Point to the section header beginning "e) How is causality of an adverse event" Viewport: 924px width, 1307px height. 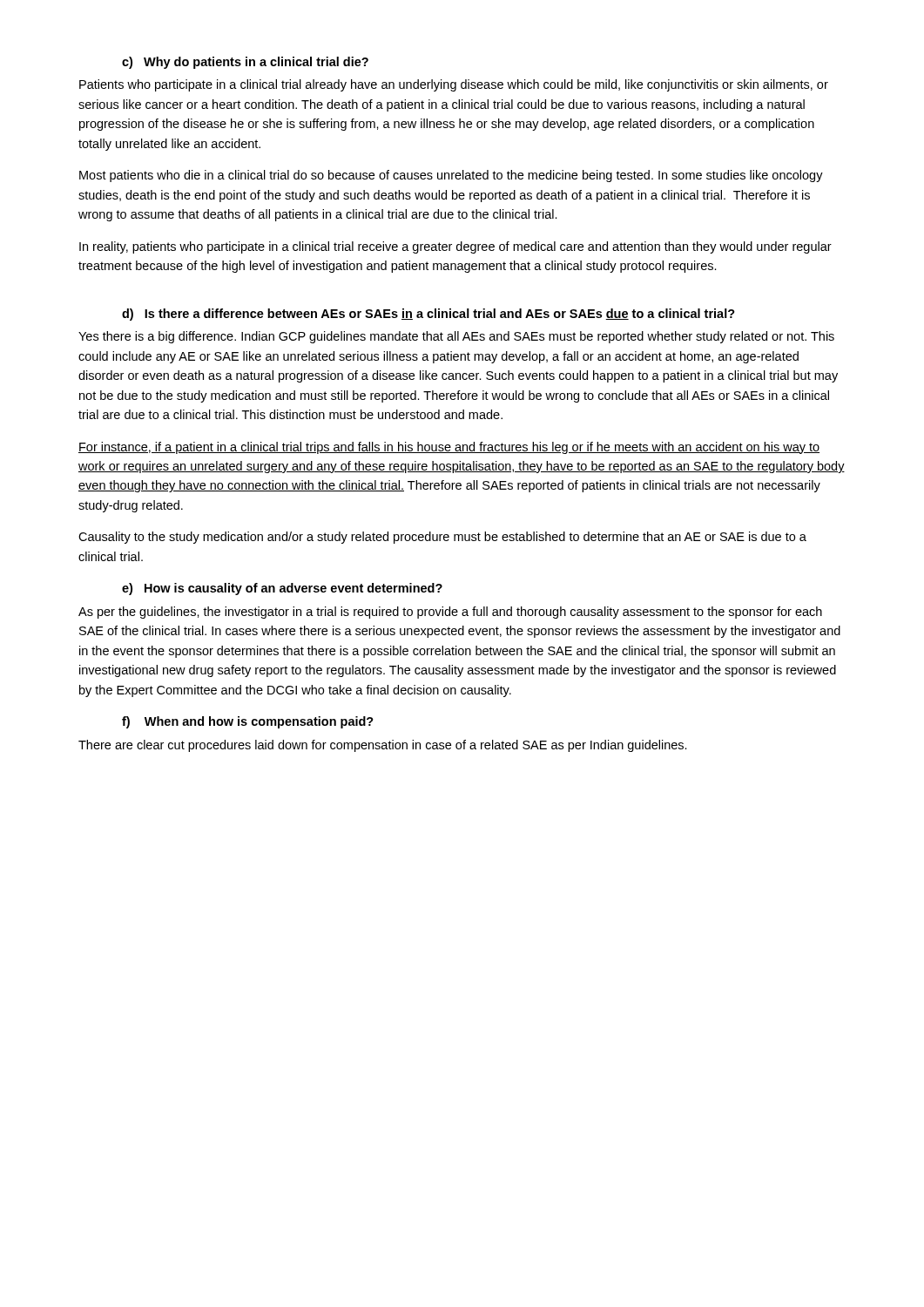coord(282,589)
